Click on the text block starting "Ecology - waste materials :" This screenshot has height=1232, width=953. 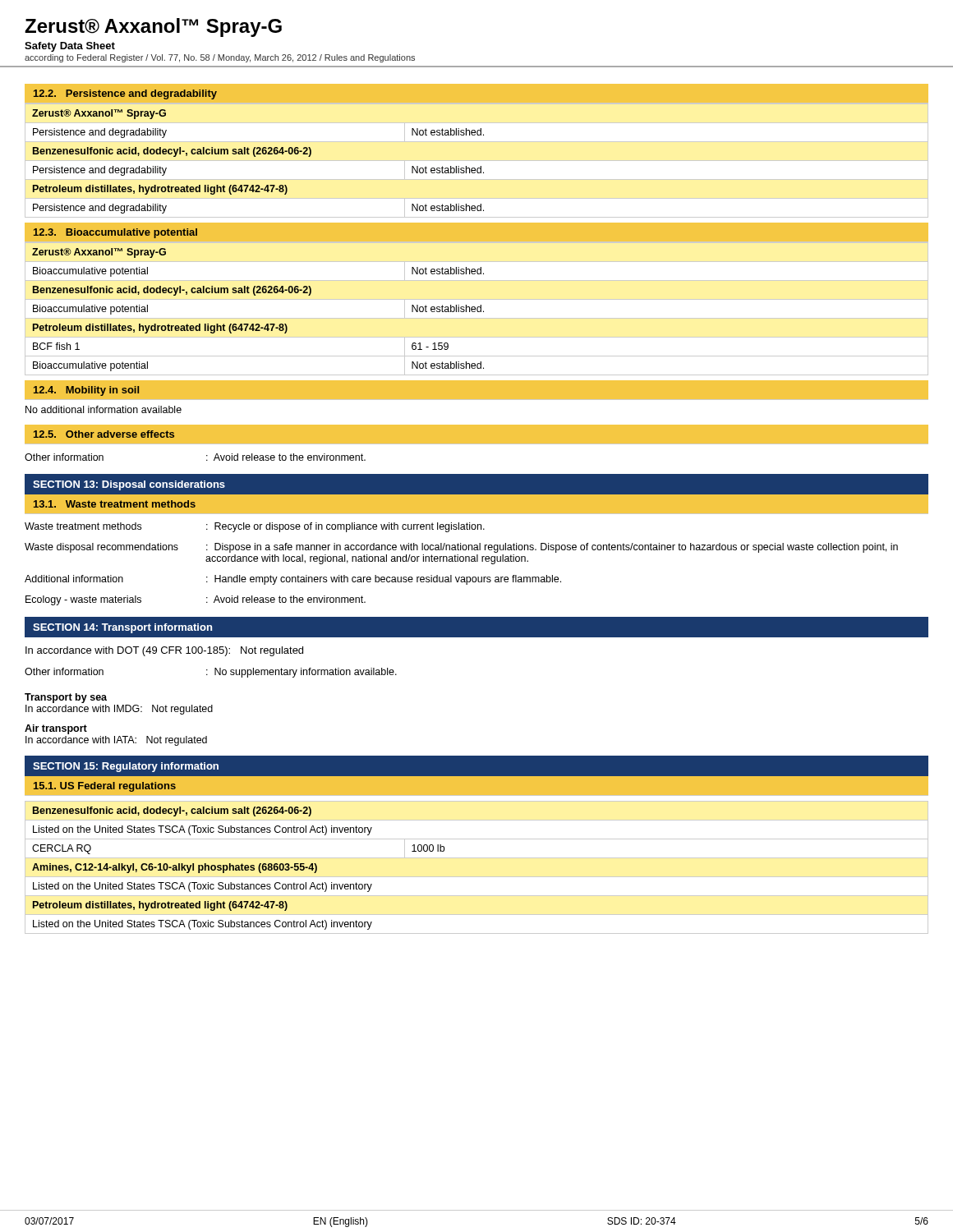[195, 600]
